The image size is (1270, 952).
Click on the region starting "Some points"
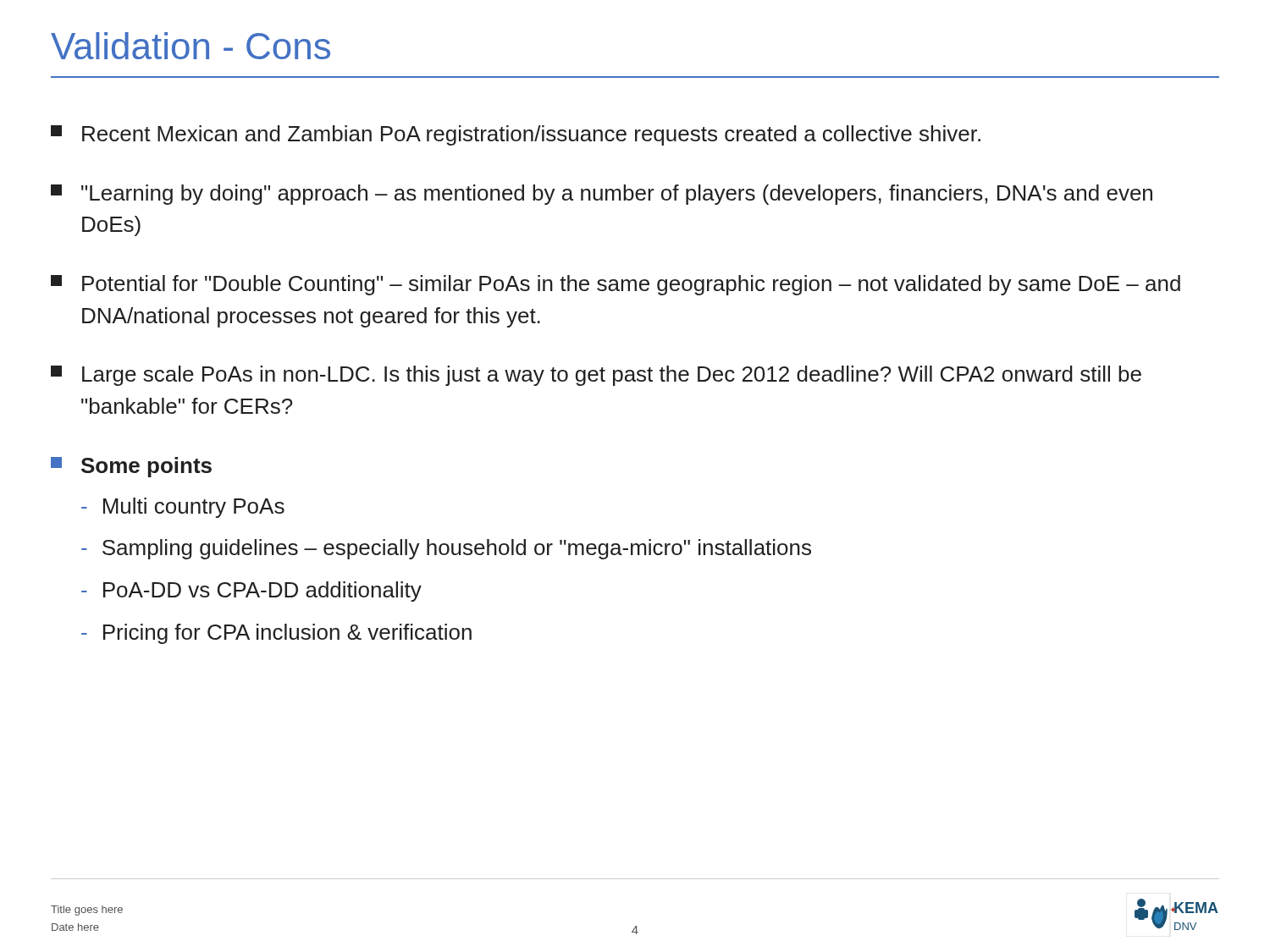131,467
